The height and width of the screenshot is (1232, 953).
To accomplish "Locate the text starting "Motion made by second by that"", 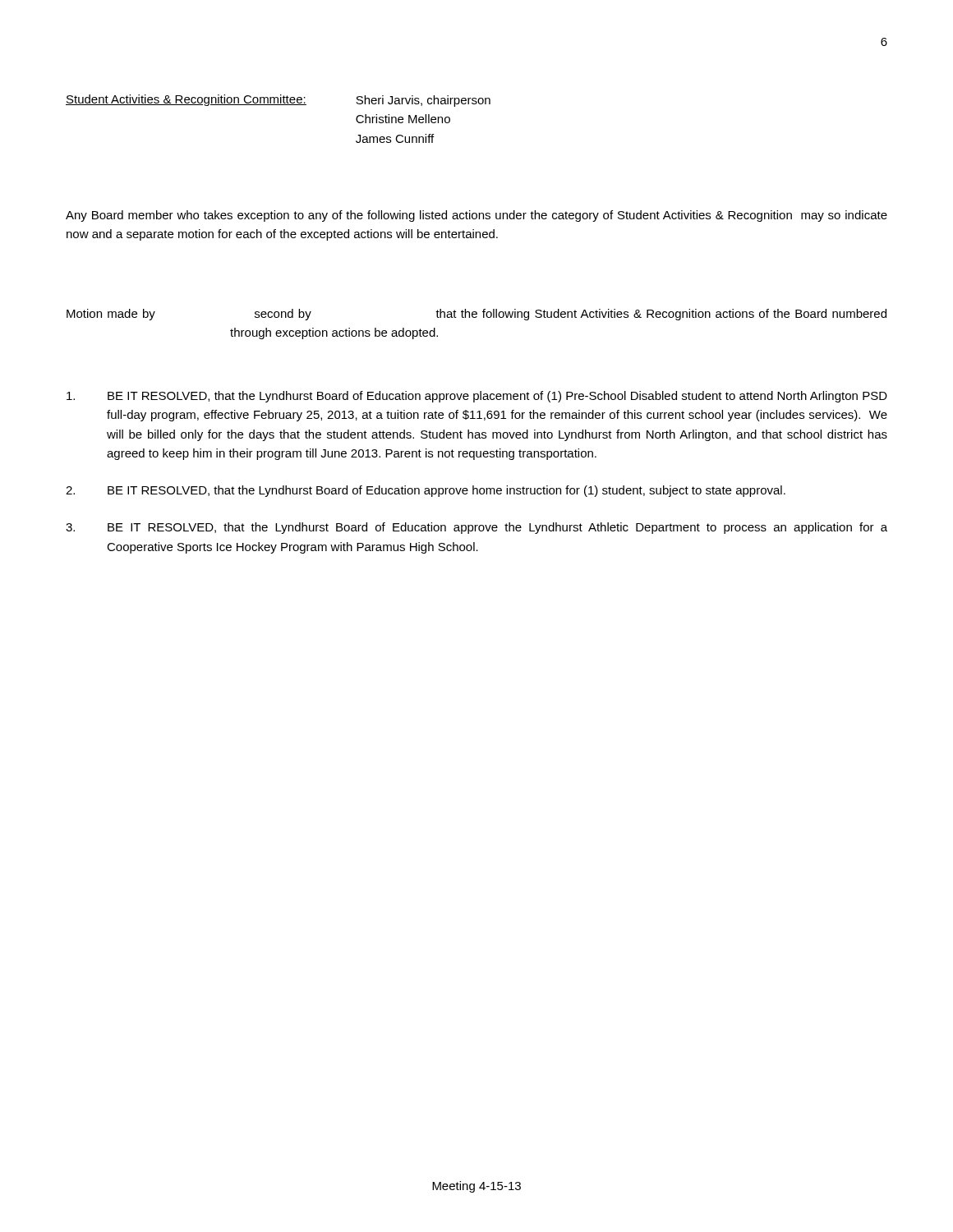I will click(x=476, y=323).
